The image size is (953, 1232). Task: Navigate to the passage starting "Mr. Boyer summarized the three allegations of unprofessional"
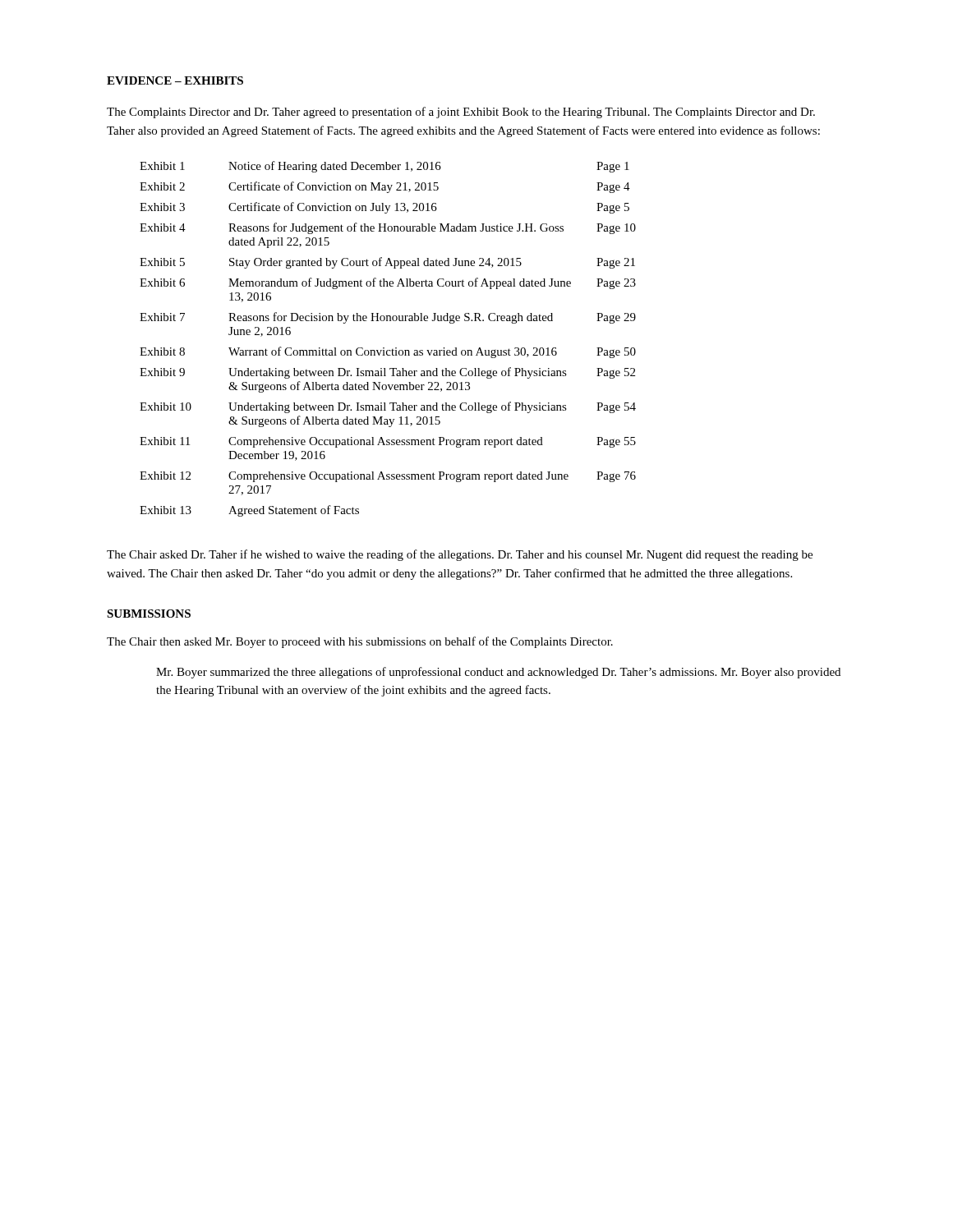coord(499,681)
